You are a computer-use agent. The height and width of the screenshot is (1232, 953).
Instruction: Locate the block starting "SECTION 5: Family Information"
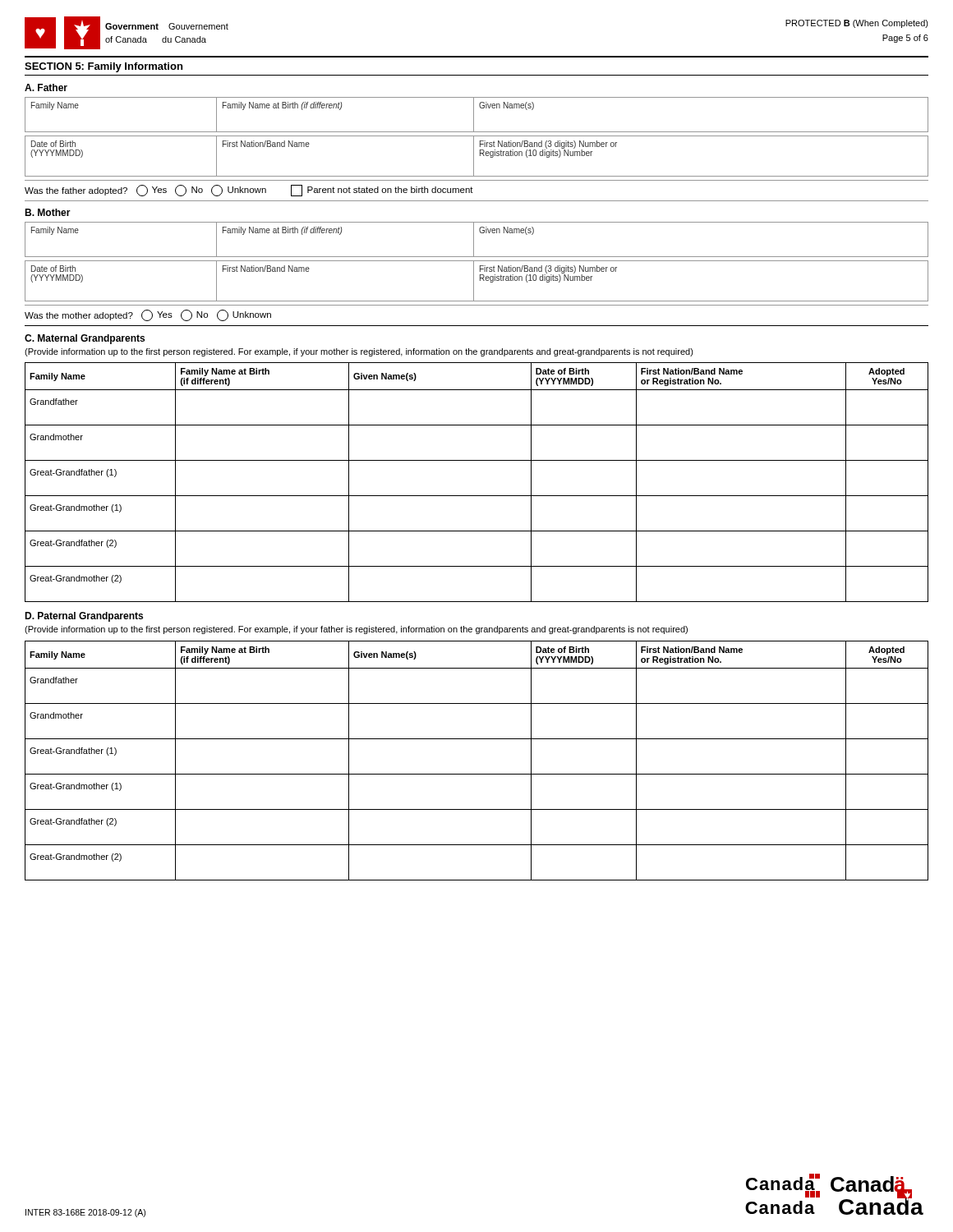[104, 66]
